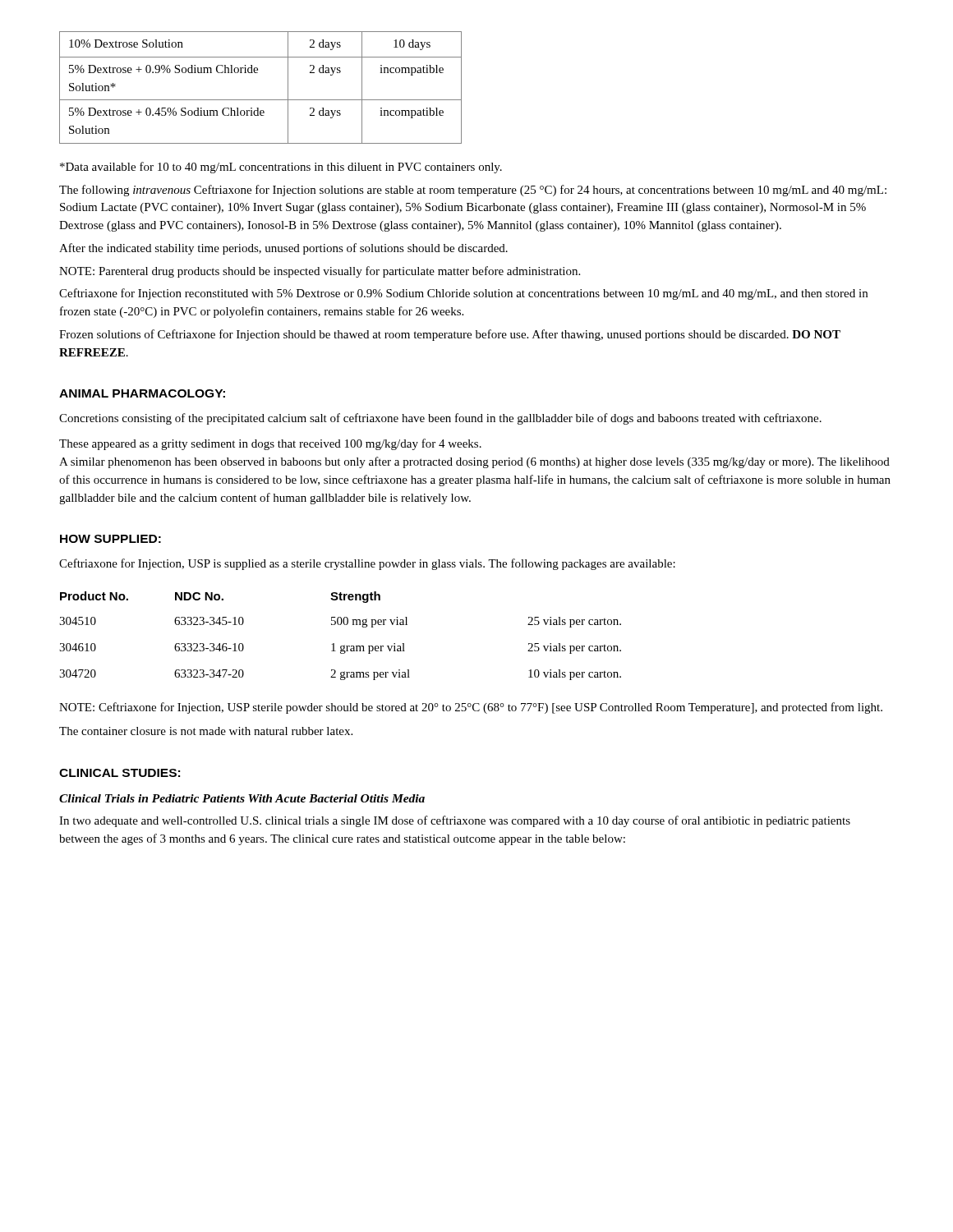Click on the text starting "Concretions consisting of"

(441, 418)
